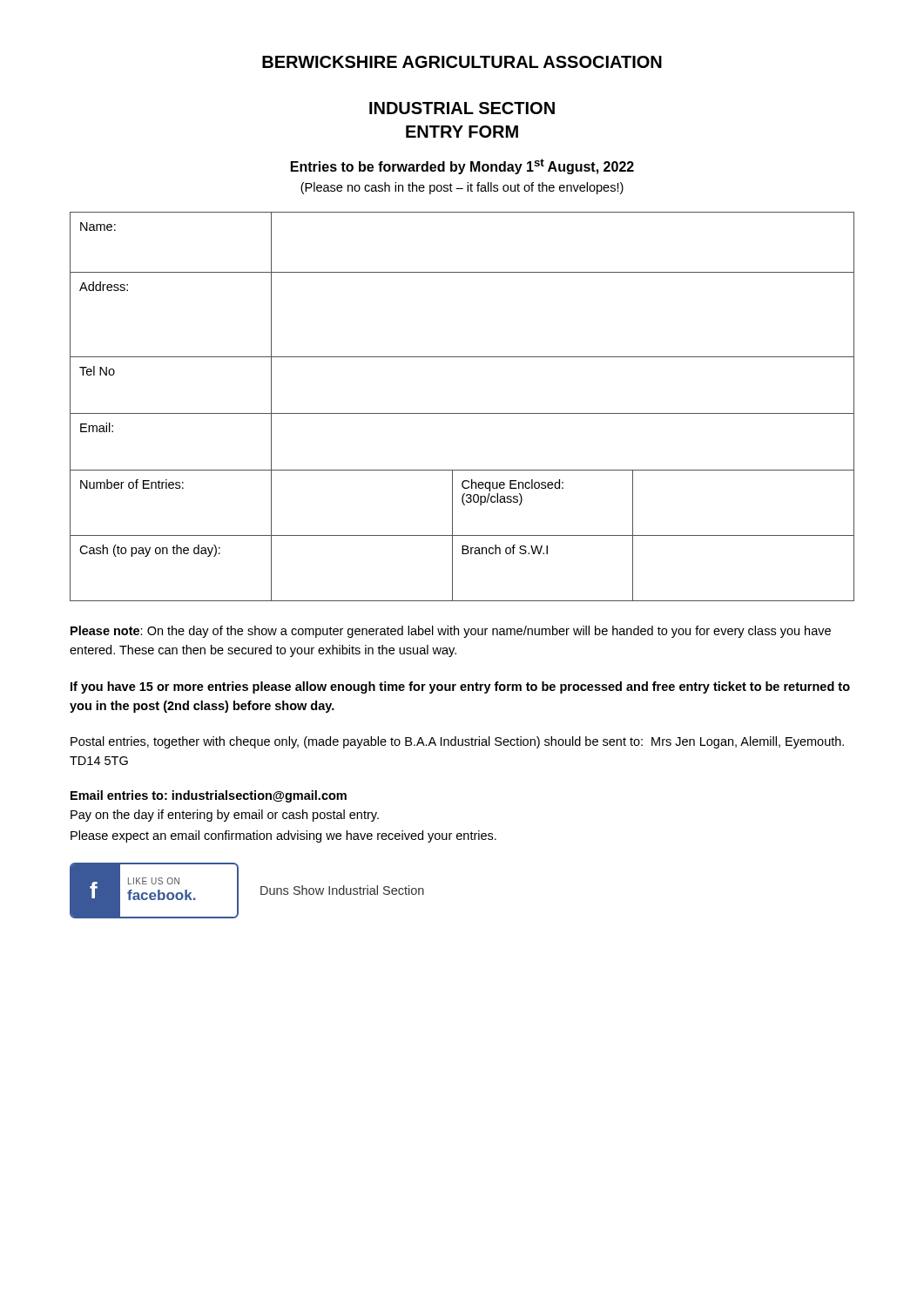
Task: Point to the passage starting "BERWICKSHIRE AGRICULTURAL ASSOCIATION"
Action: click(x=462, y=62)
